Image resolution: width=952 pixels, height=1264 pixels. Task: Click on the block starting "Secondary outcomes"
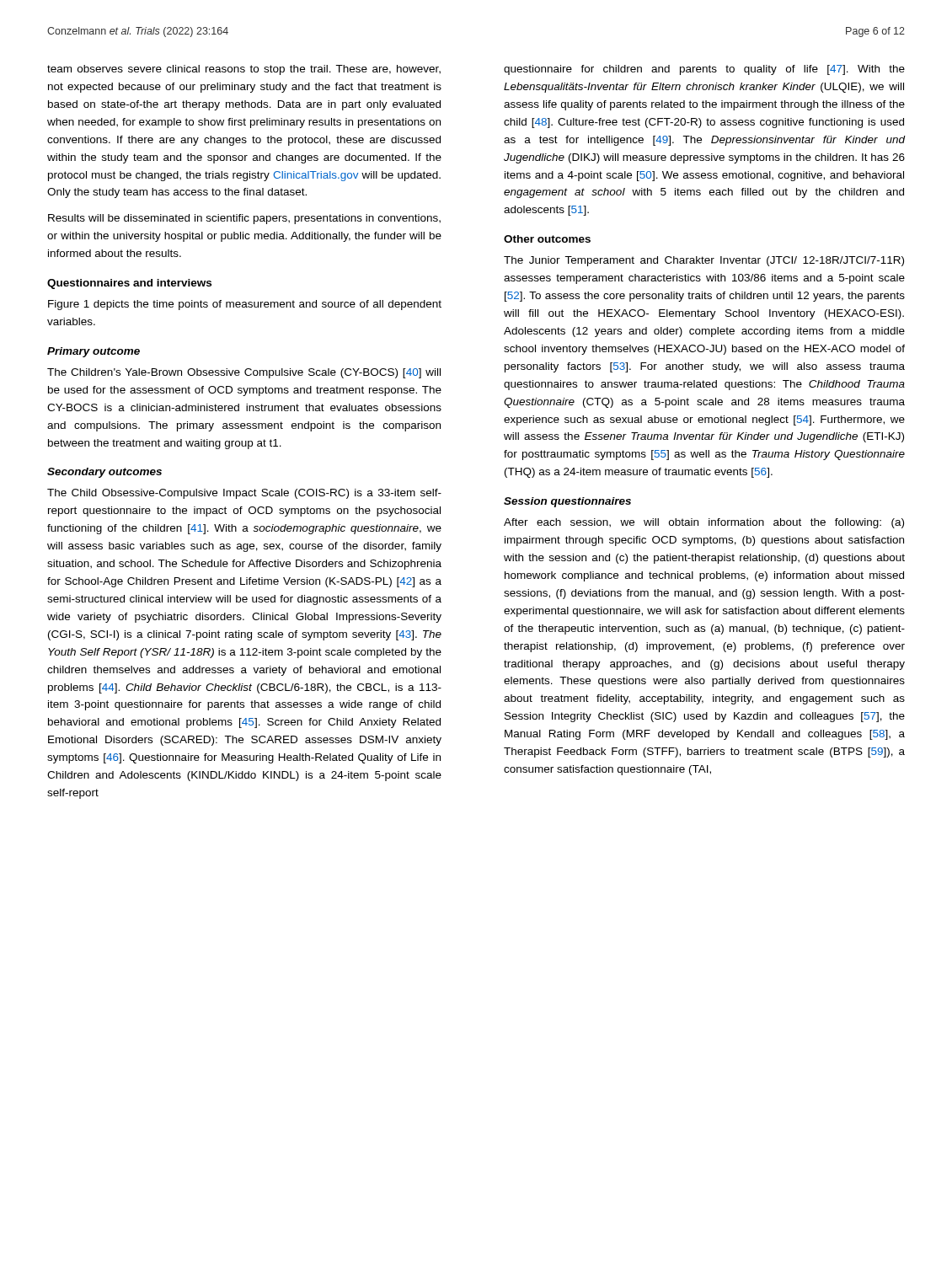(x=105, y=472)
